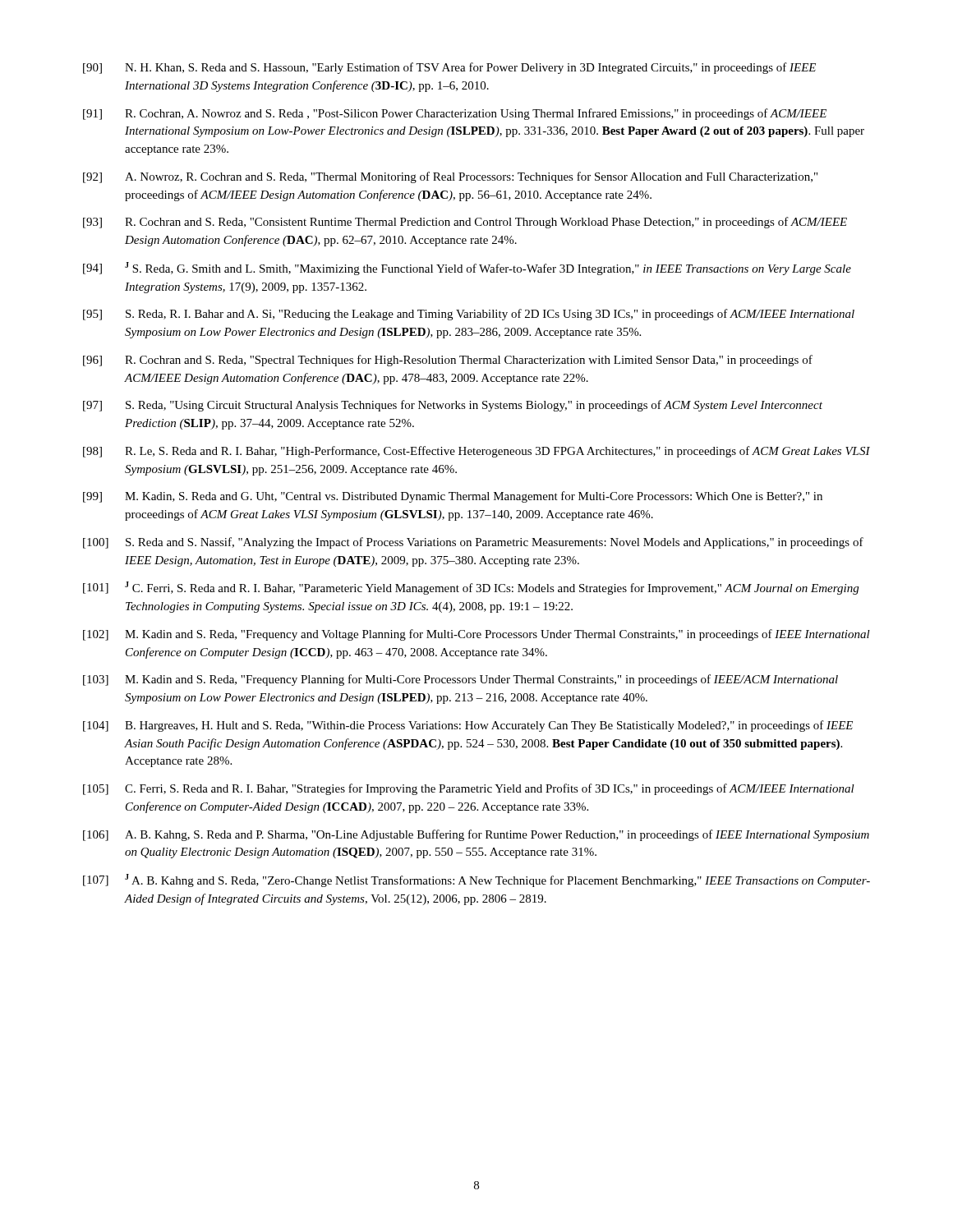Viewport: 953px width, 1232px height.
Task: Locate the block of text that opens with "[102] M. Kadin and S. Reda, "Frequency"
Action: (476, 643)
